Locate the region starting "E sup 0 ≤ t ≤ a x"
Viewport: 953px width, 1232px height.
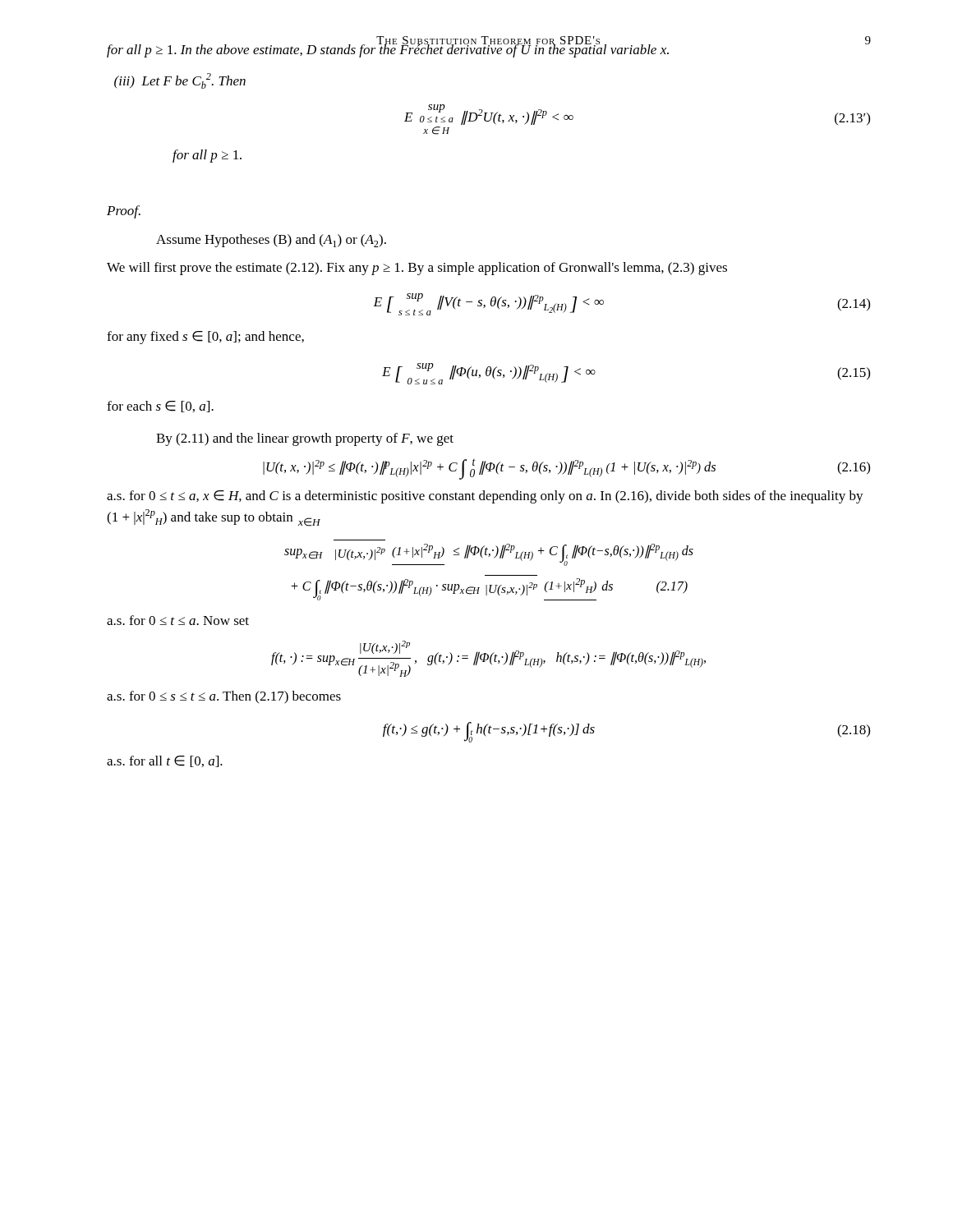click(x=495, y=115)
